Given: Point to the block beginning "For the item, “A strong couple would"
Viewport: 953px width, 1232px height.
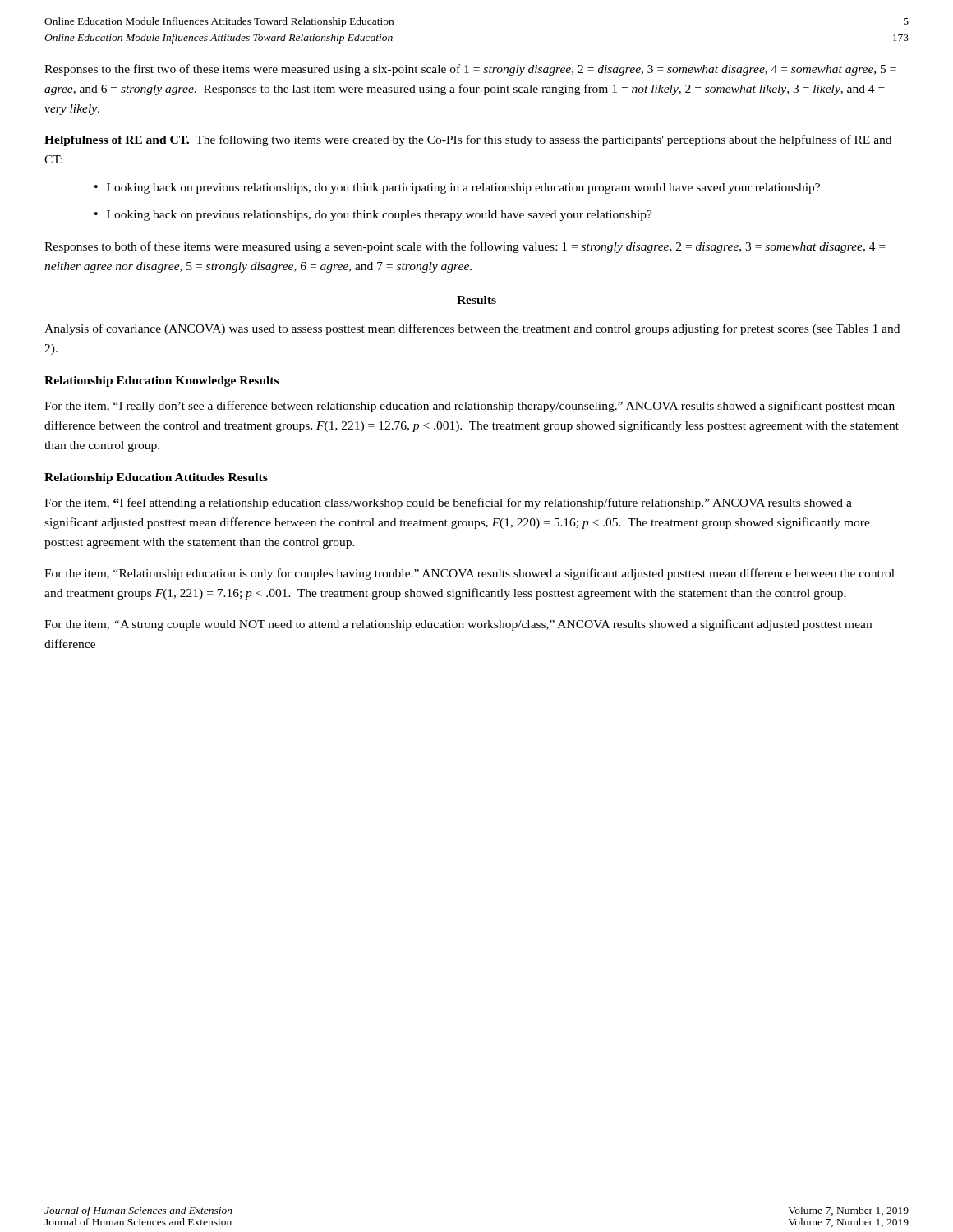Looking at the screenshot, I should tap(458, 634).
